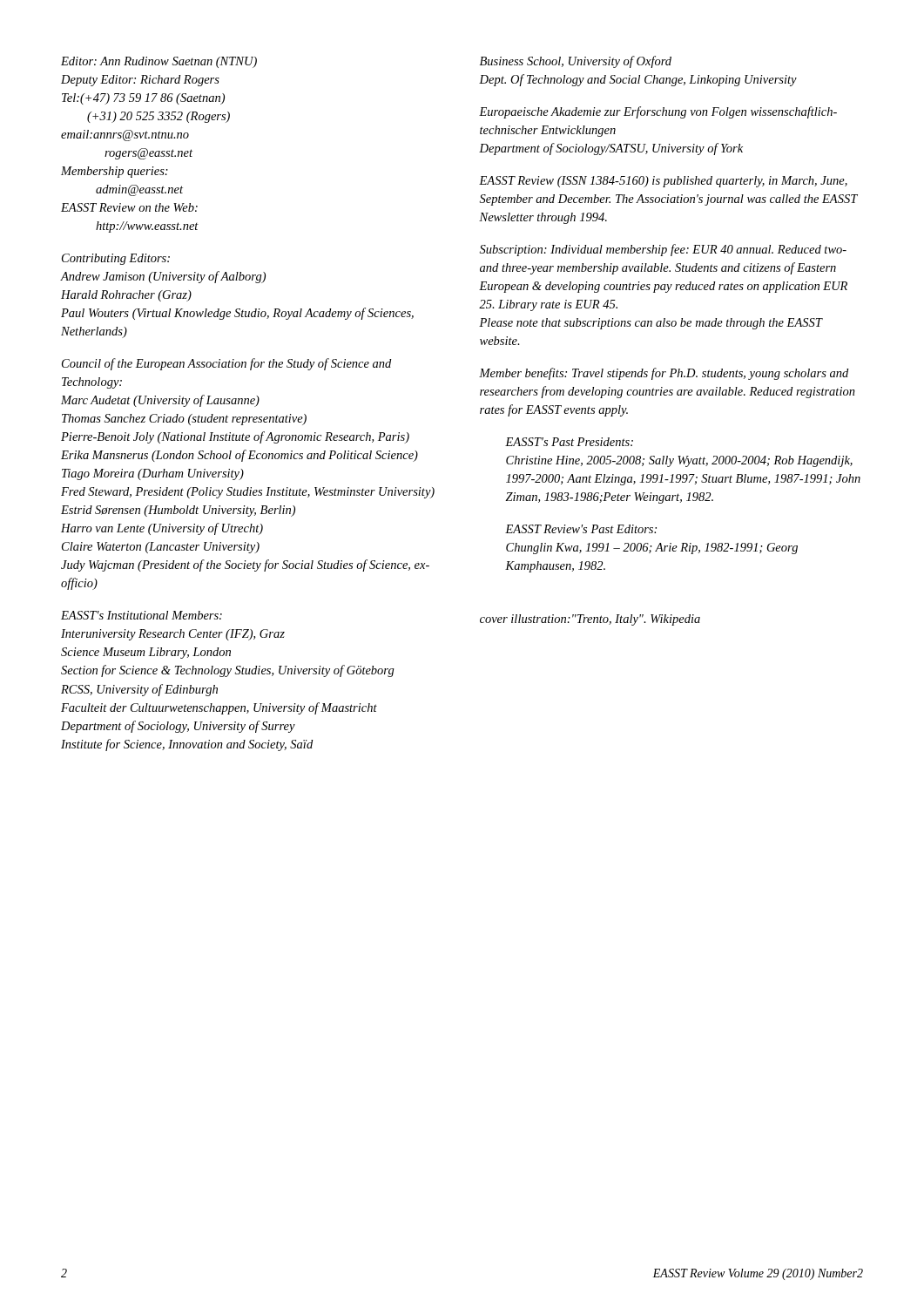924x1307 pixels.
Task: Navigate to the text block starting "Editor: Ann Rudinow Saetnan (NTNU) Deputy"
Action: pos(159,62)
